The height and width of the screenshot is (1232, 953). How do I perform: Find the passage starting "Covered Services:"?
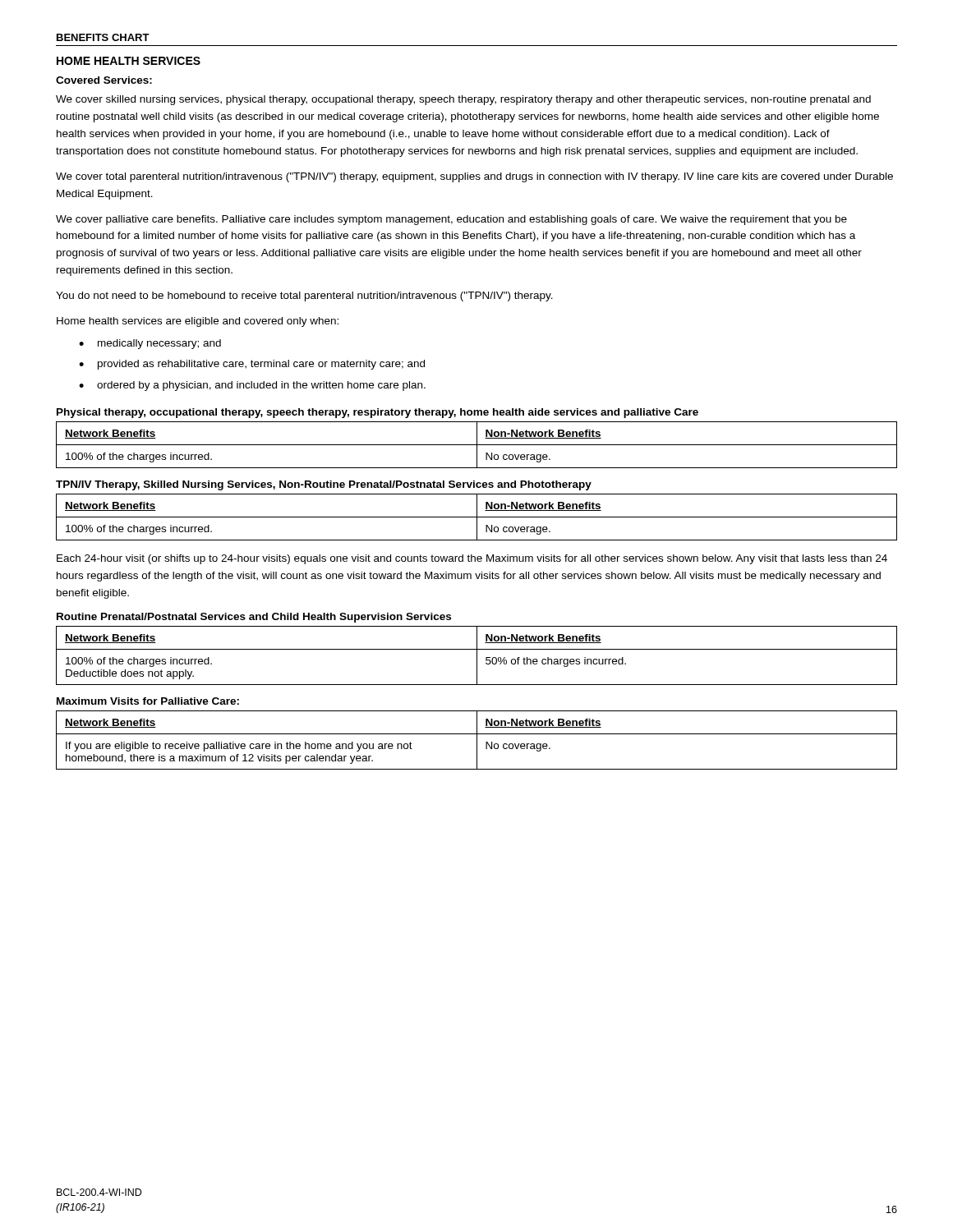point(104,80)
